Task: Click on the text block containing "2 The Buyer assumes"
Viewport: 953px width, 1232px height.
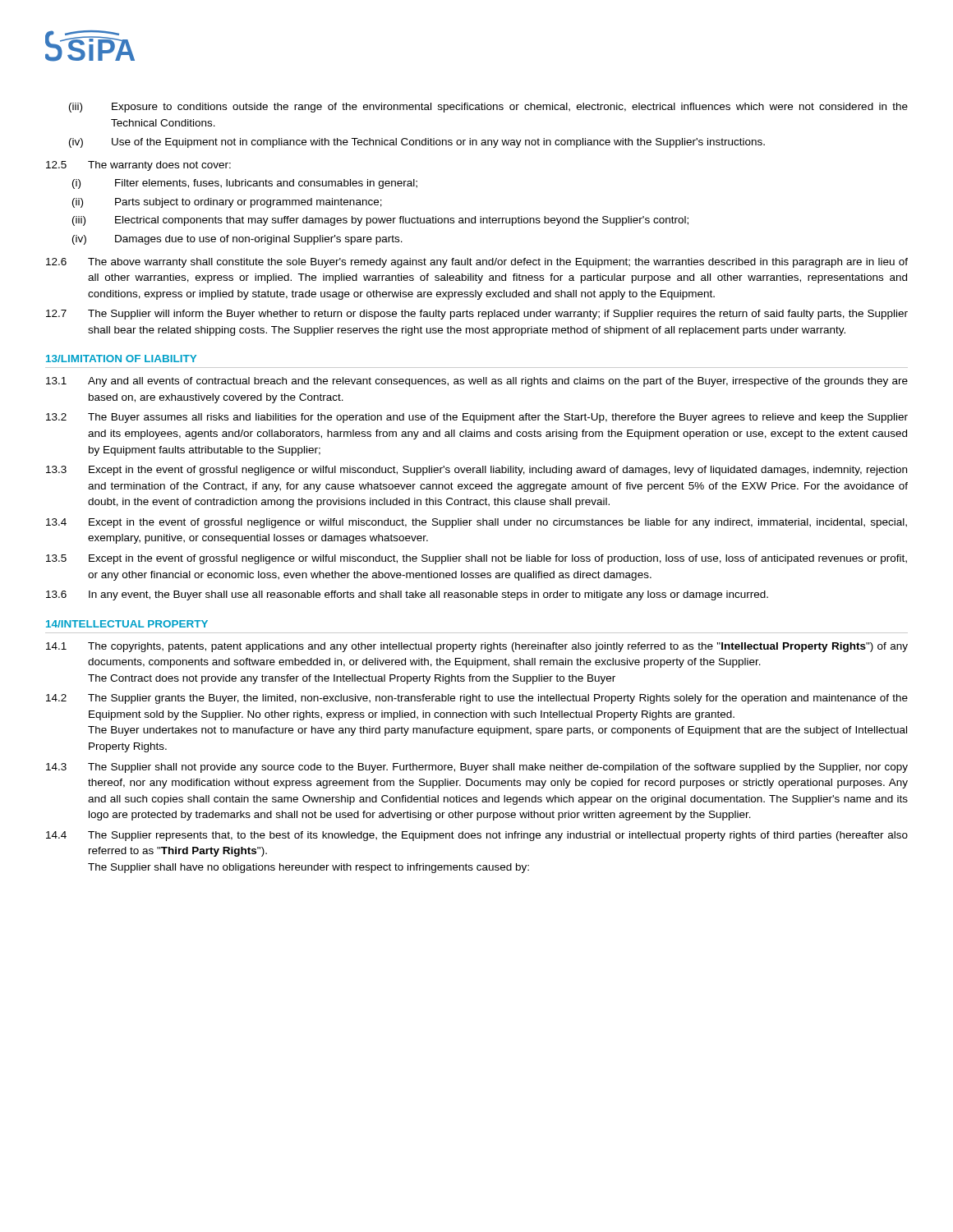Action: (x=476, y=433)
